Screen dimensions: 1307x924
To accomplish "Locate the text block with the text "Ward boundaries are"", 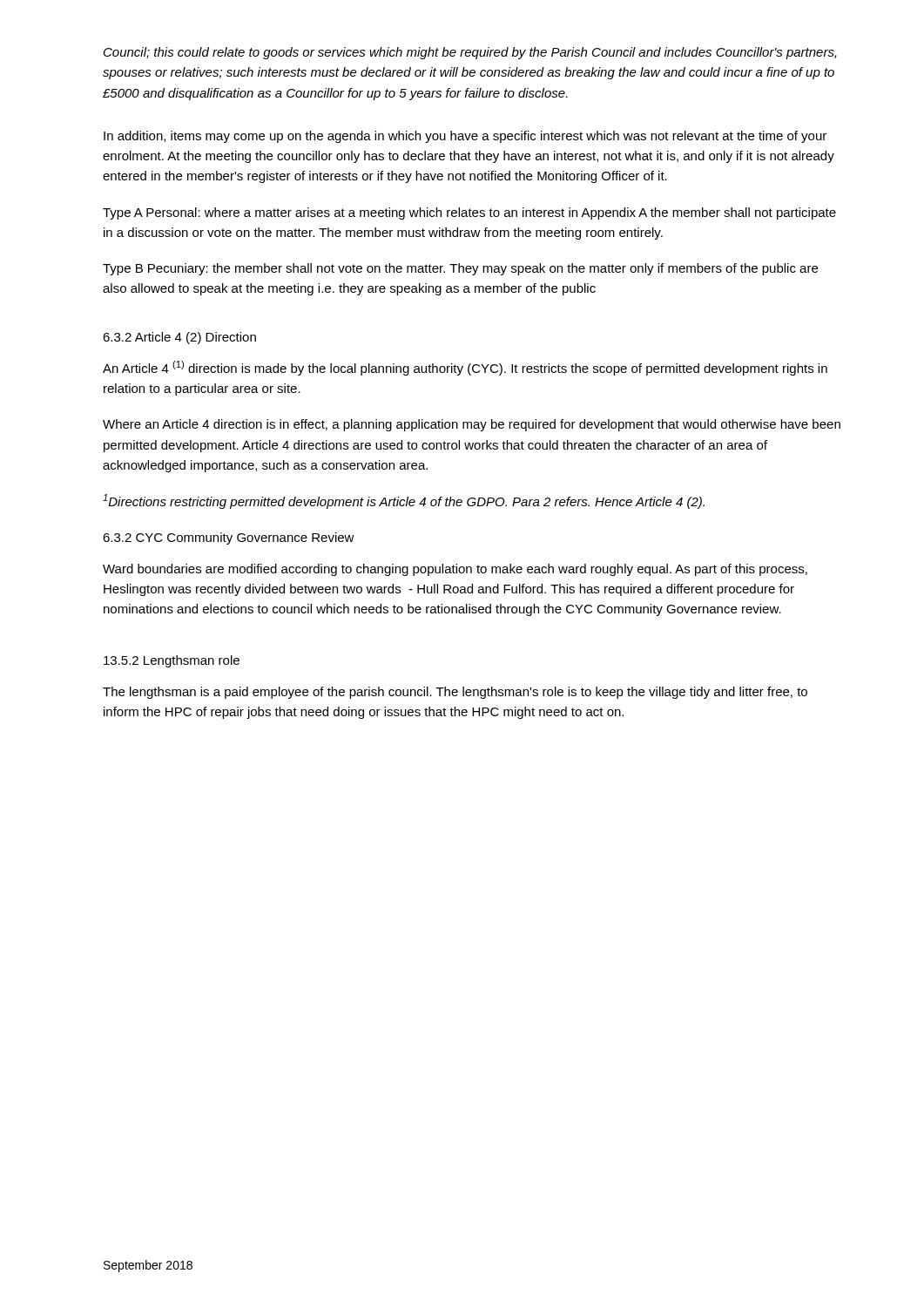I will click(x=455, y=588).
